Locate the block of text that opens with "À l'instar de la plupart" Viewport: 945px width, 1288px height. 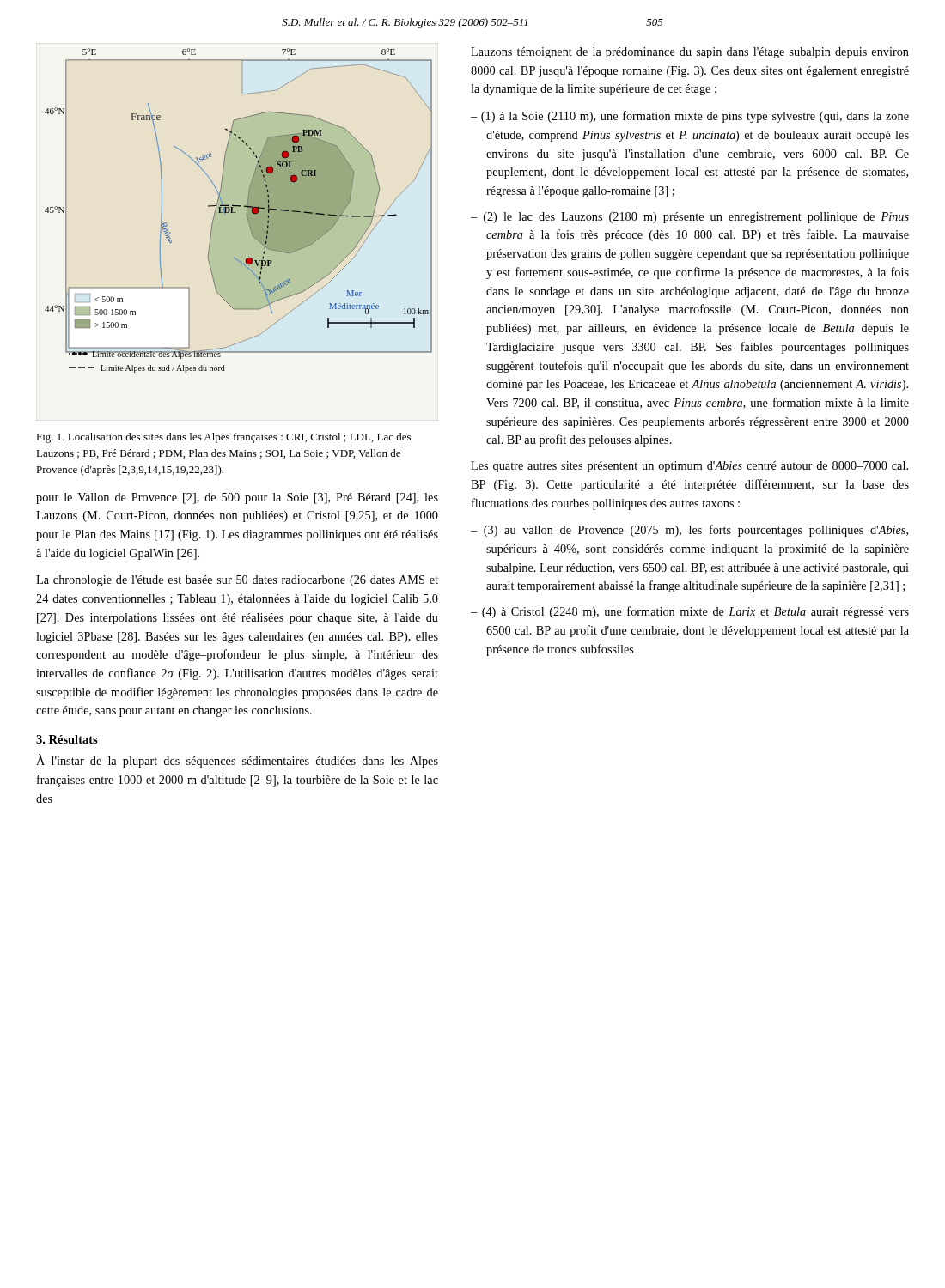237,780
